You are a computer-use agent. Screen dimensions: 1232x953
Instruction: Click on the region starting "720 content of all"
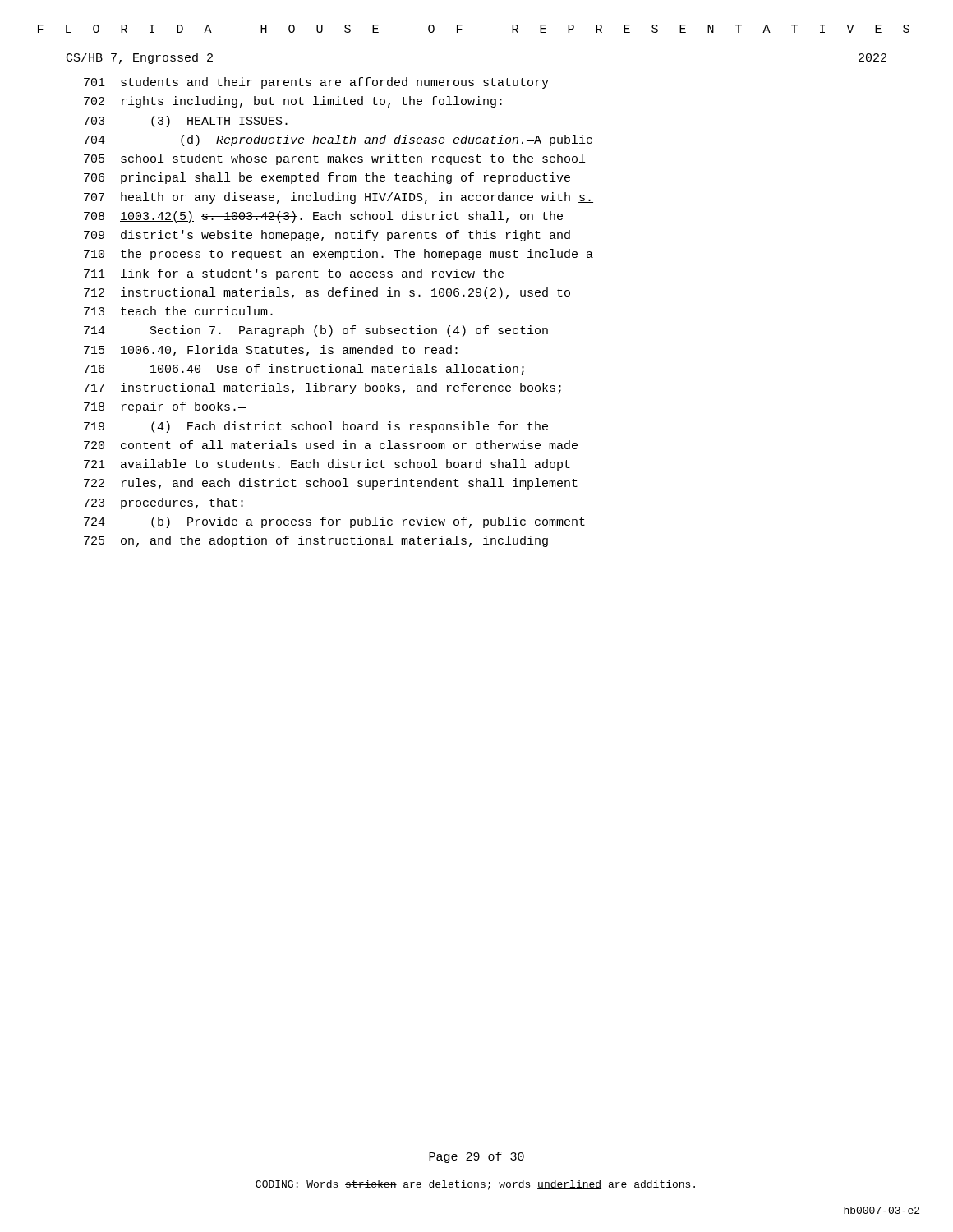pyautogui.click(x=476, y=446)
